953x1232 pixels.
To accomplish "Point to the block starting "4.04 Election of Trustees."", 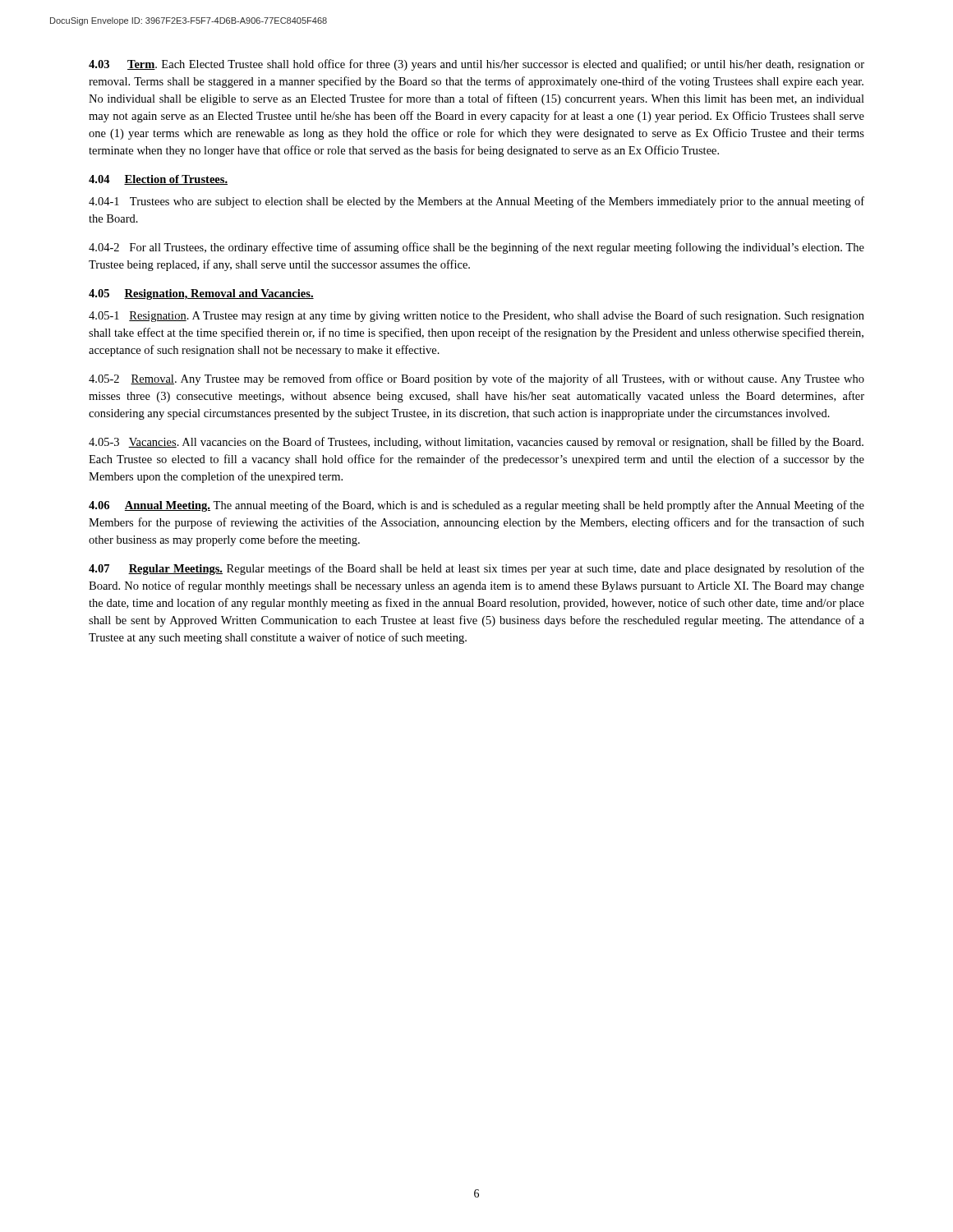I will pos(158,179).
